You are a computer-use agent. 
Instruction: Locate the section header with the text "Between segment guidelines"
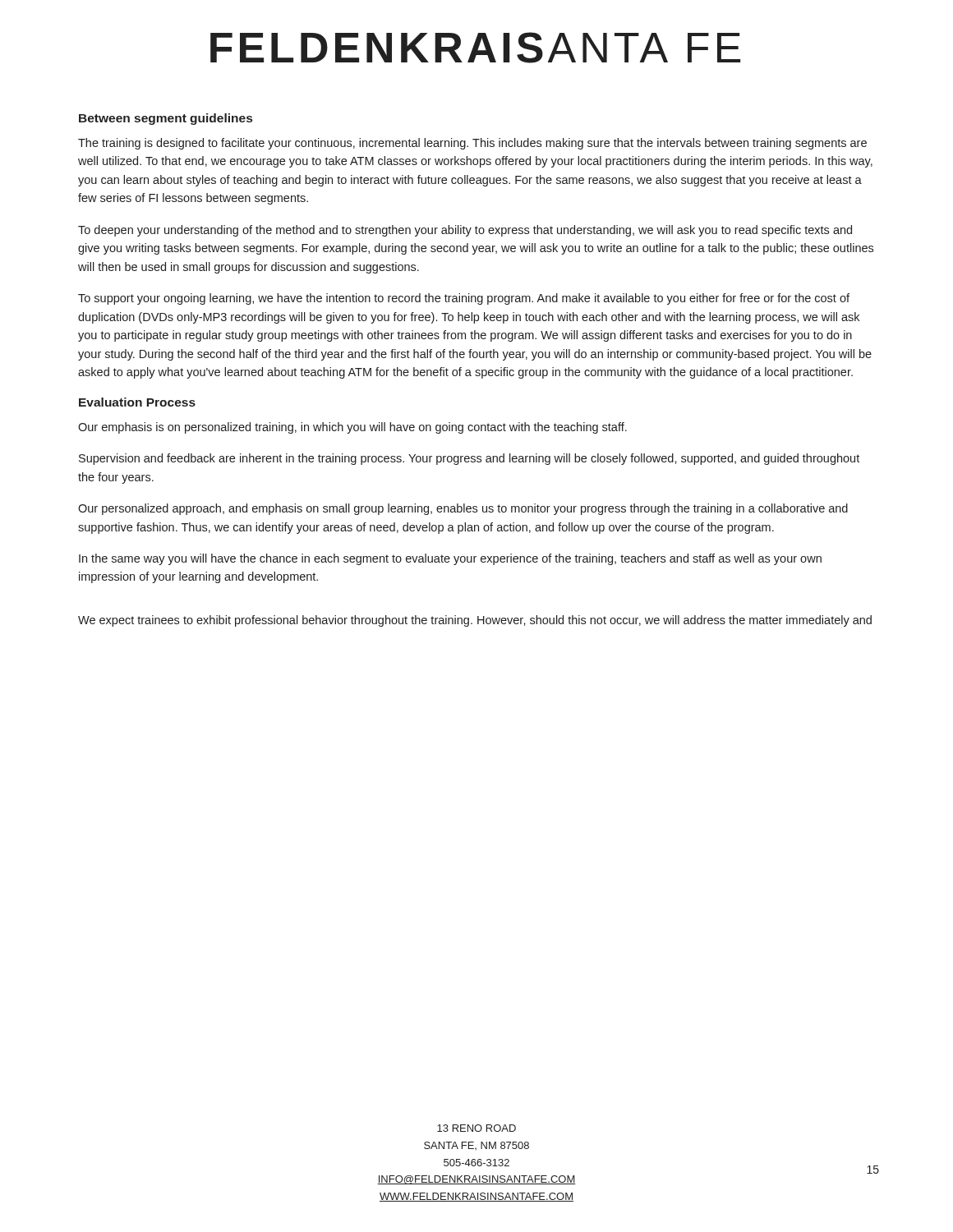pos(165,118)
